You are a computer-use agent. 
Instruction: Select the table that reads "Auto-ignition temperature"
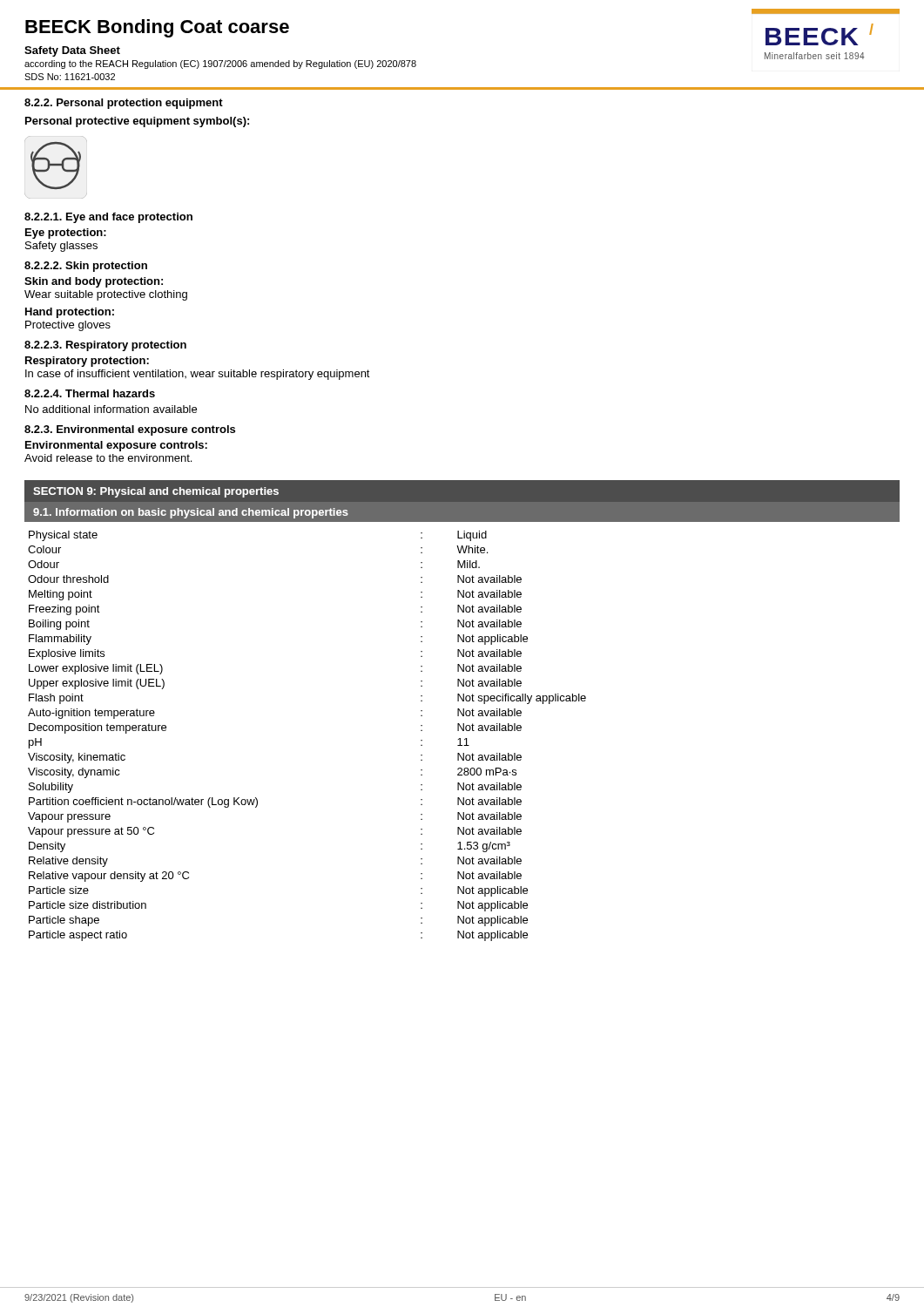pyautogui.click(x=462, y=735)
